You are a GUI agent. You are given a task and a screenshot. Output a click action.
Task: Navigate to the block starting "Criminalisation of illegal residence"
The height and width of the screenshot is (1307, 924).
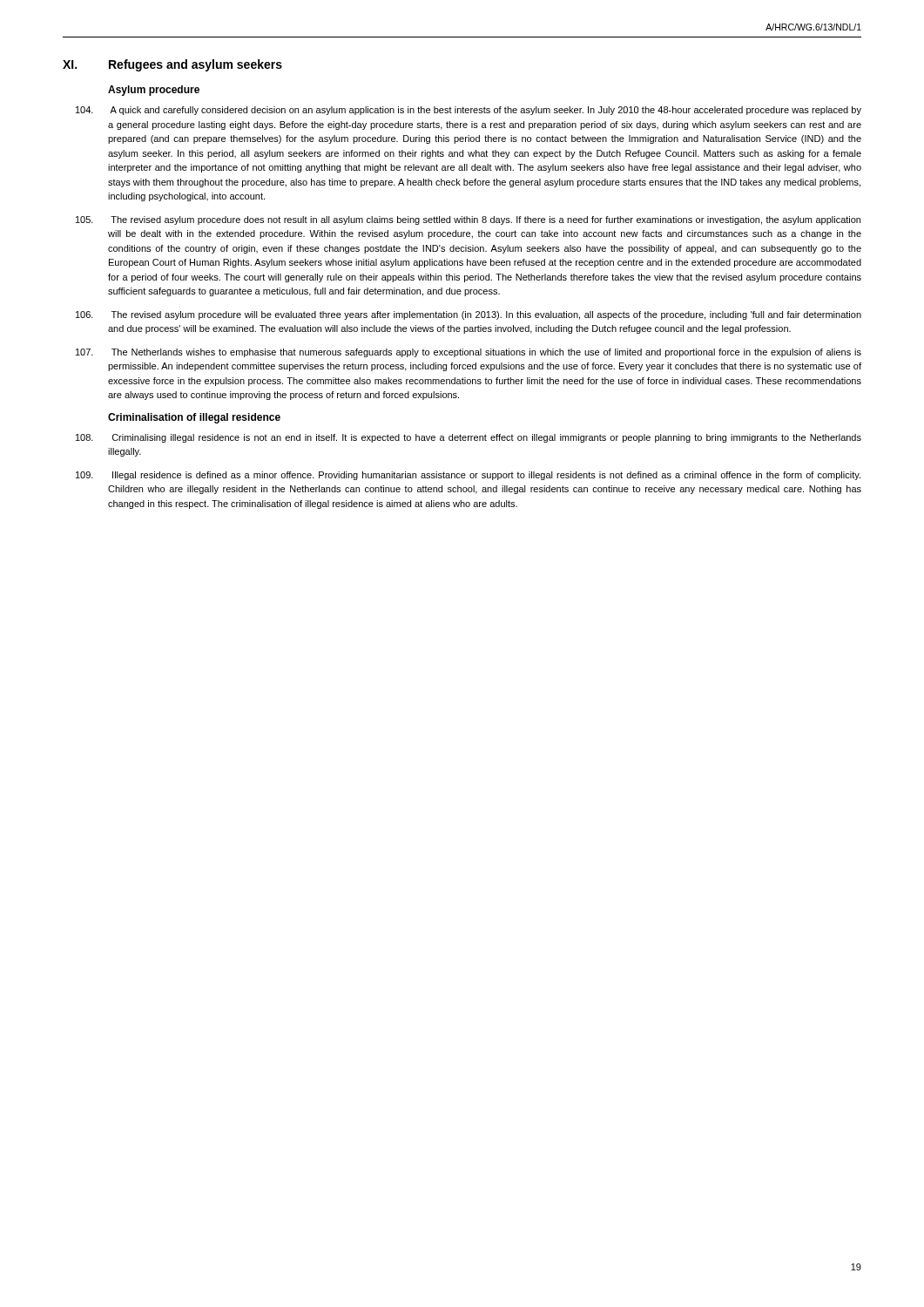[194, 417]
